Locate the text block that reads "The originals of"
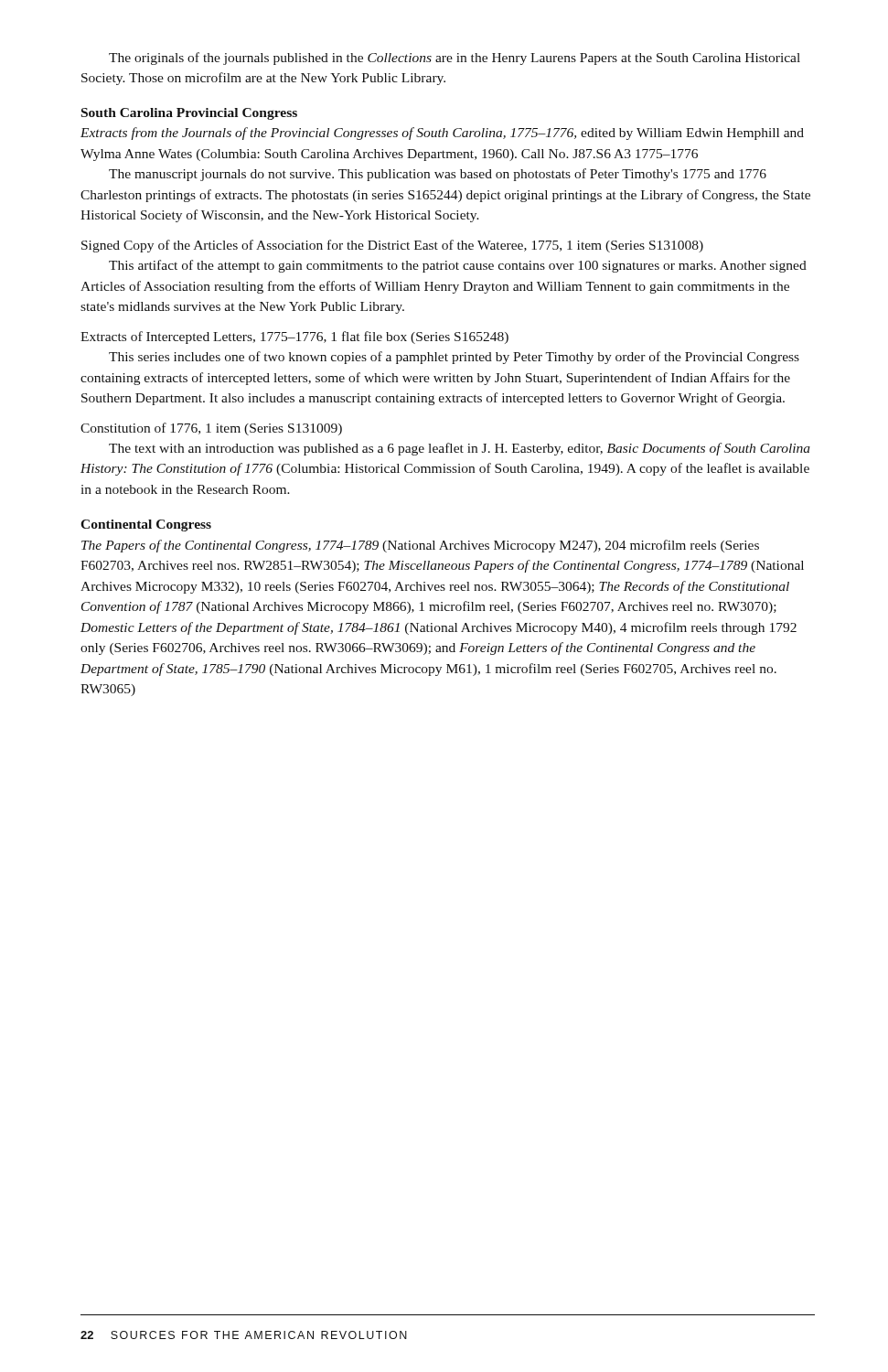 tap(448, 68)
